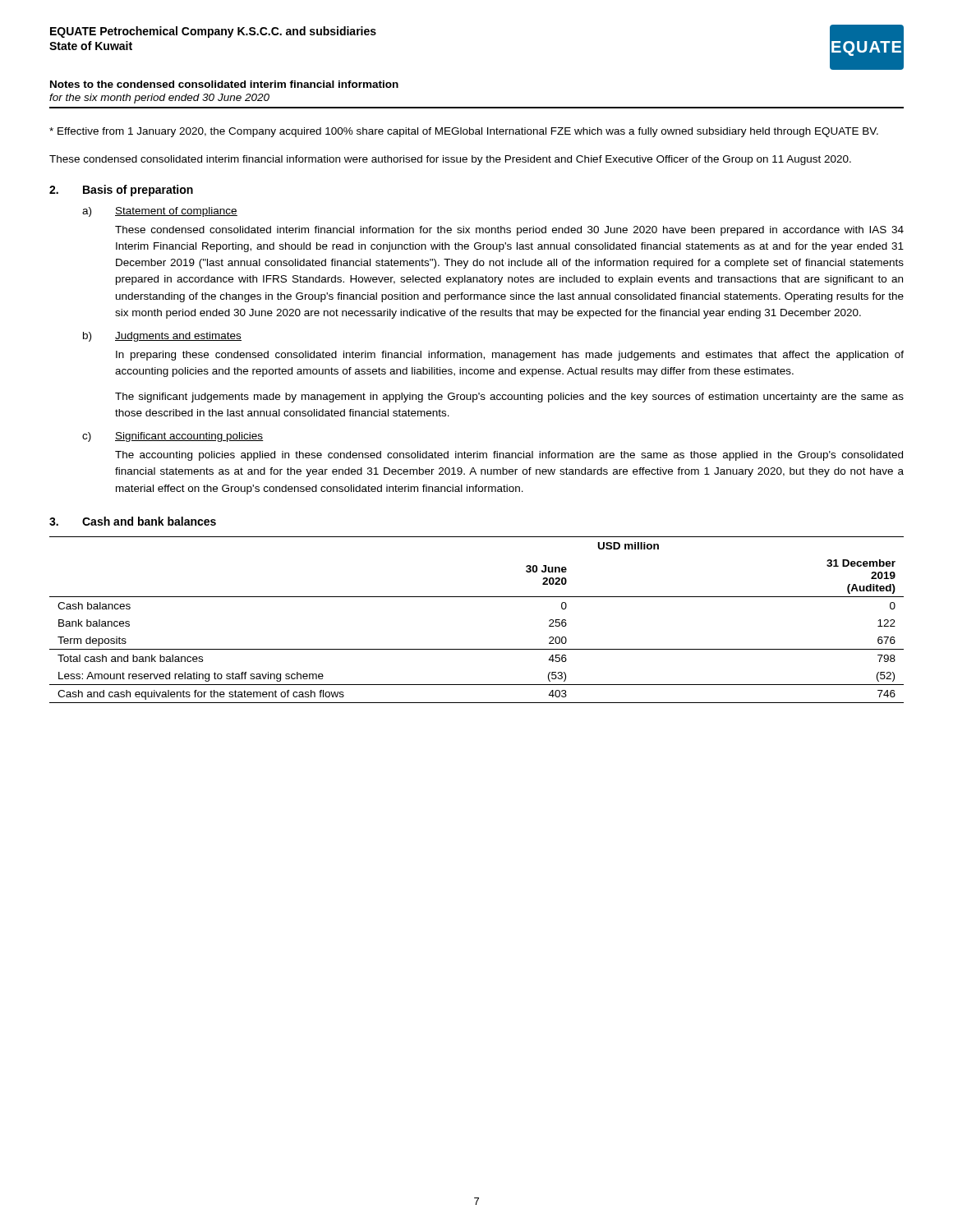Image resolution: width=953 pixels, height=1232 pixels.
Task: Click on the block starting "The accounting policies applied in these condensed consolidated"
Action: [x=509, y=471]
